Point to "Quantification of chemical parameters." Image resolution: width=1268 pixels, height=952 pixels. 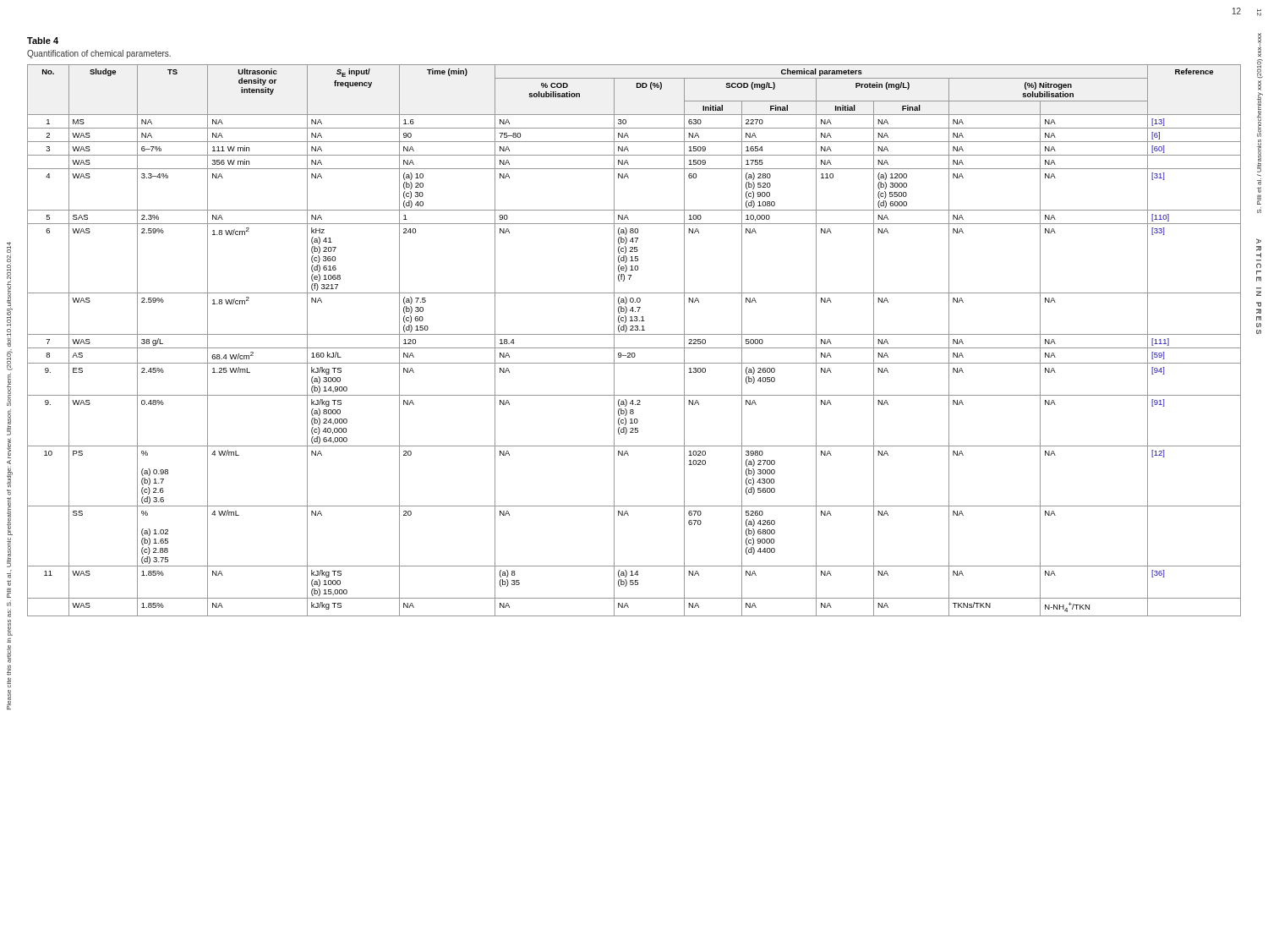pyautogui.click(x=99, y=54)
